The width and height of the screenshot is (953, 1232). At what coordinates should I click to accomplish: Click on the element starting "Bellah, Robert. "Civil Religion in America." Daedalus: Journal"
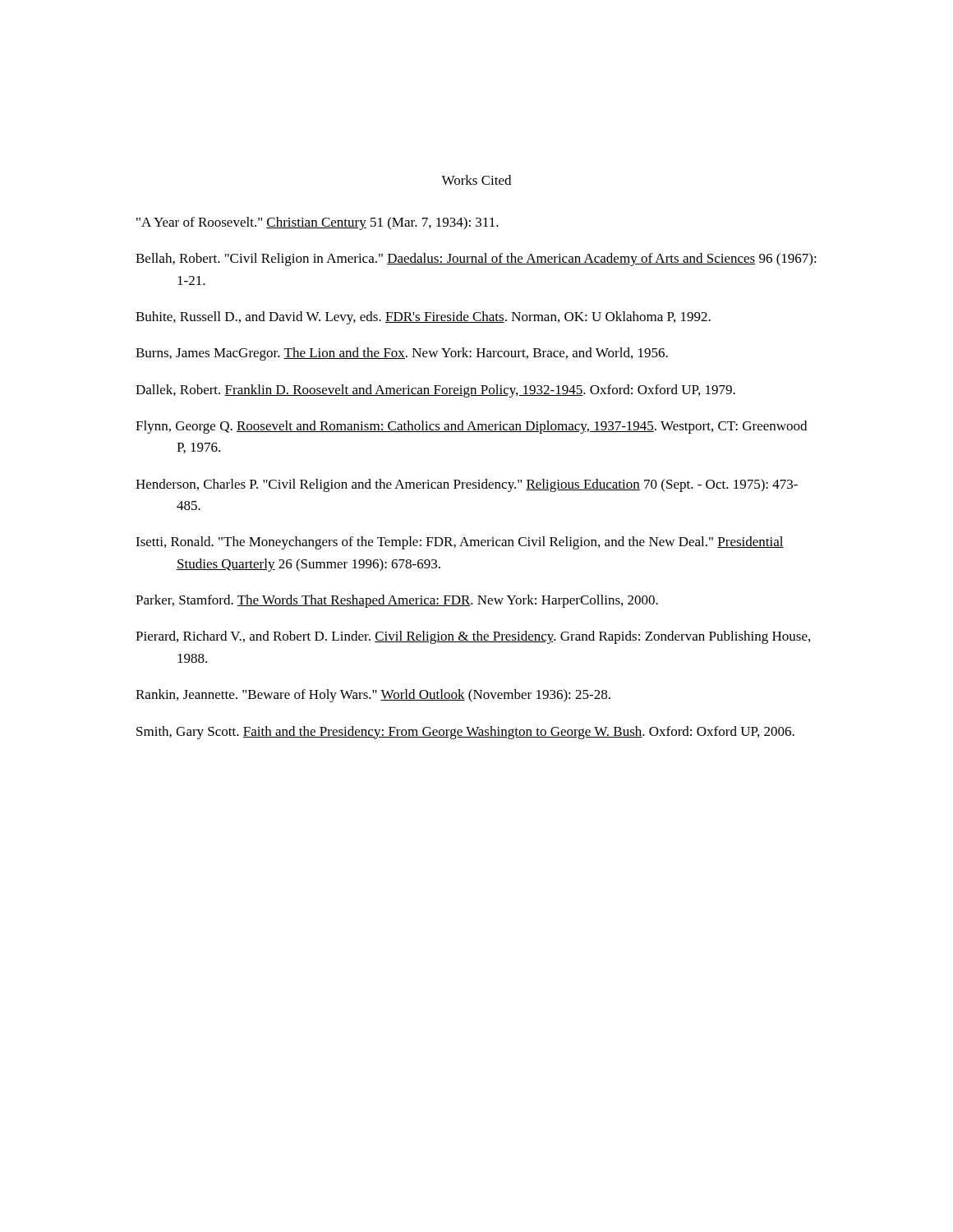(x=476, y=269)
